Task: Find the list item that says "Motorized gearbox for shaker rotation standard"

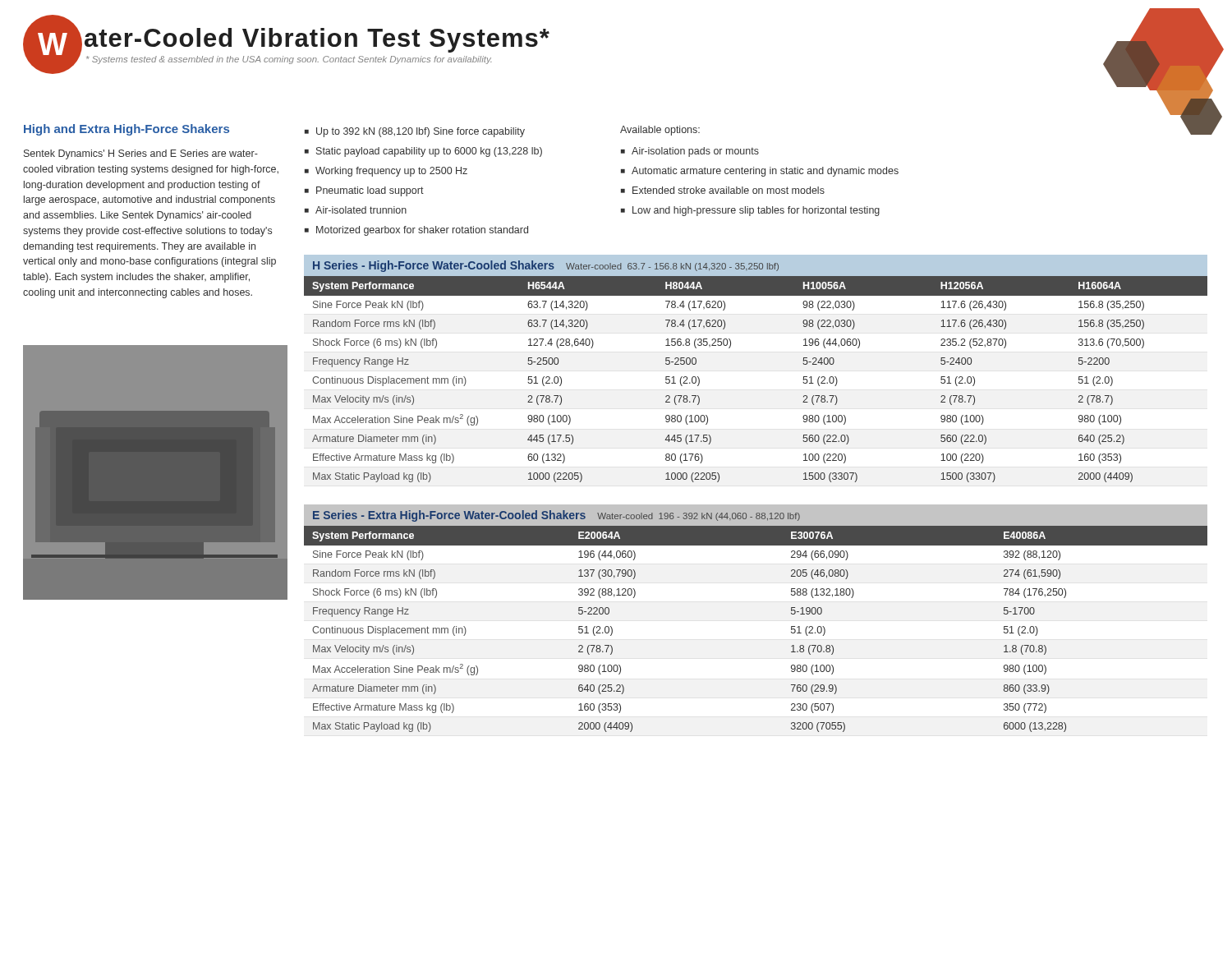Action: coord(422,230)
